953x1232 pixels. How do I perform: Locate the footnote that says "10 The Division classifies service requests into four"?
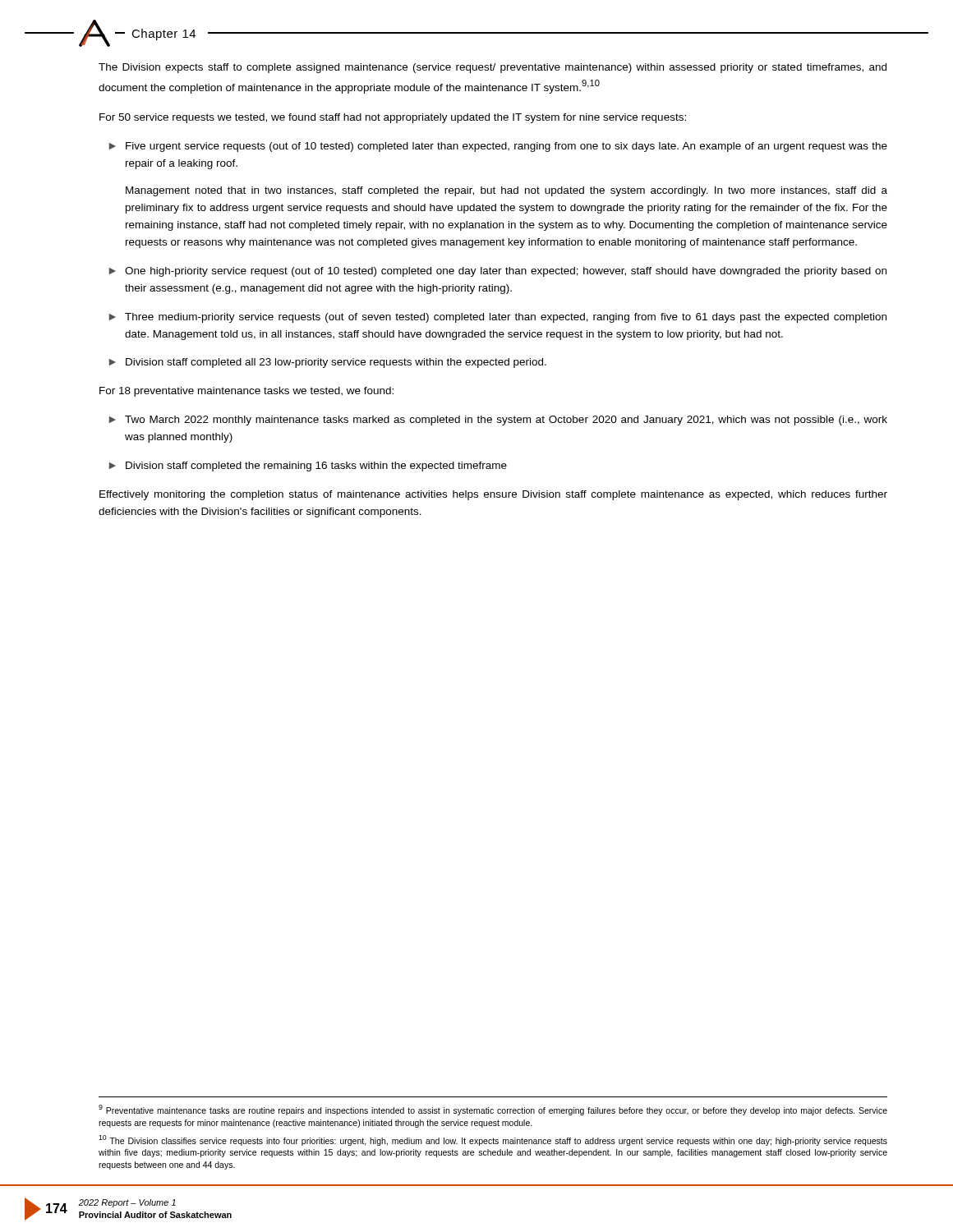pos(493,1151)
